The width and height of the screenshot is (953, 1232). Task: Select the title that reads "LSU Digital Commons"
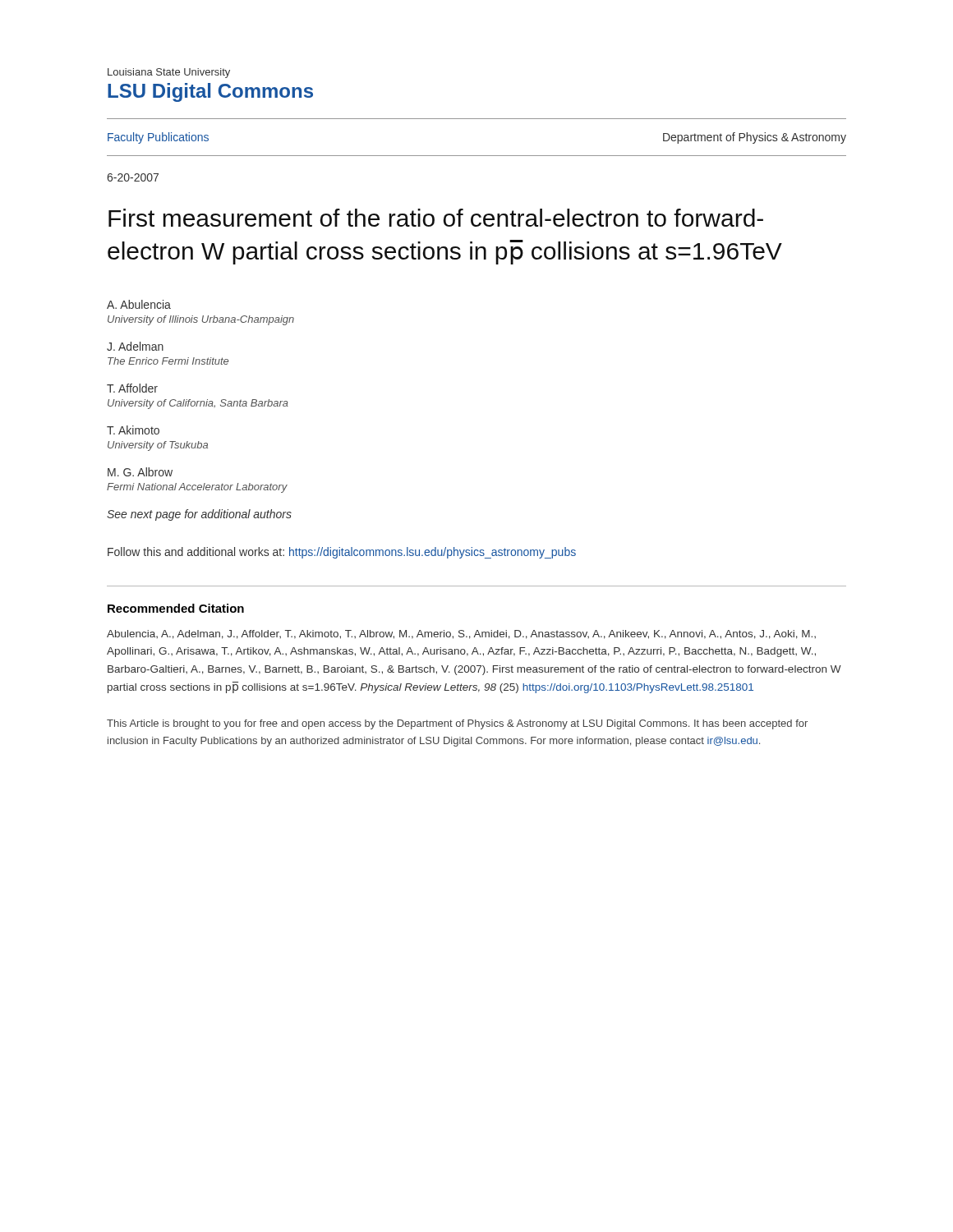pyautogui.click(x=210, y=91)
